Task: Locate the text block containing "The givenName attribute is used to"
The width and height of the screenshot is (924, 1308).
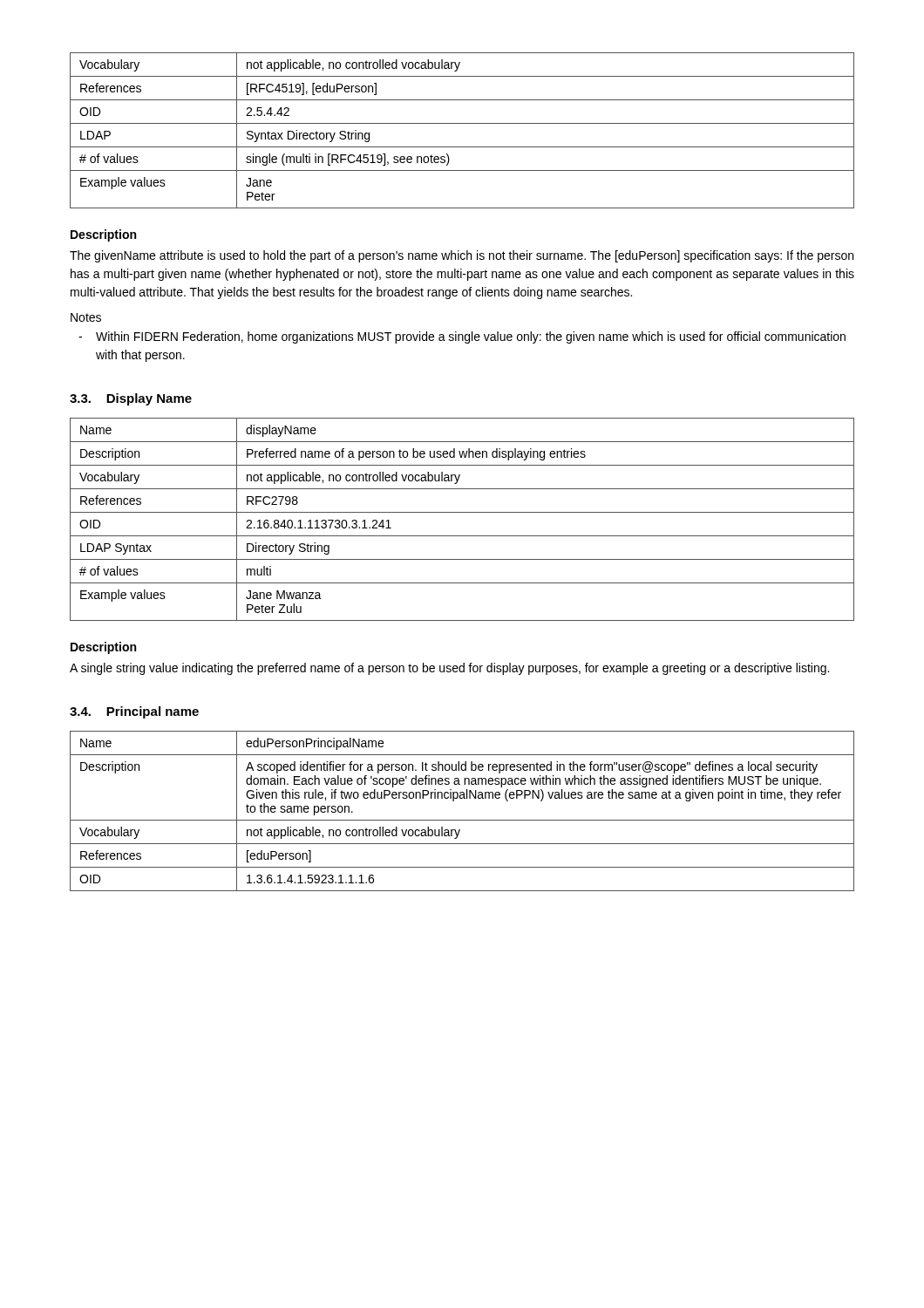Action: point(462,274)
